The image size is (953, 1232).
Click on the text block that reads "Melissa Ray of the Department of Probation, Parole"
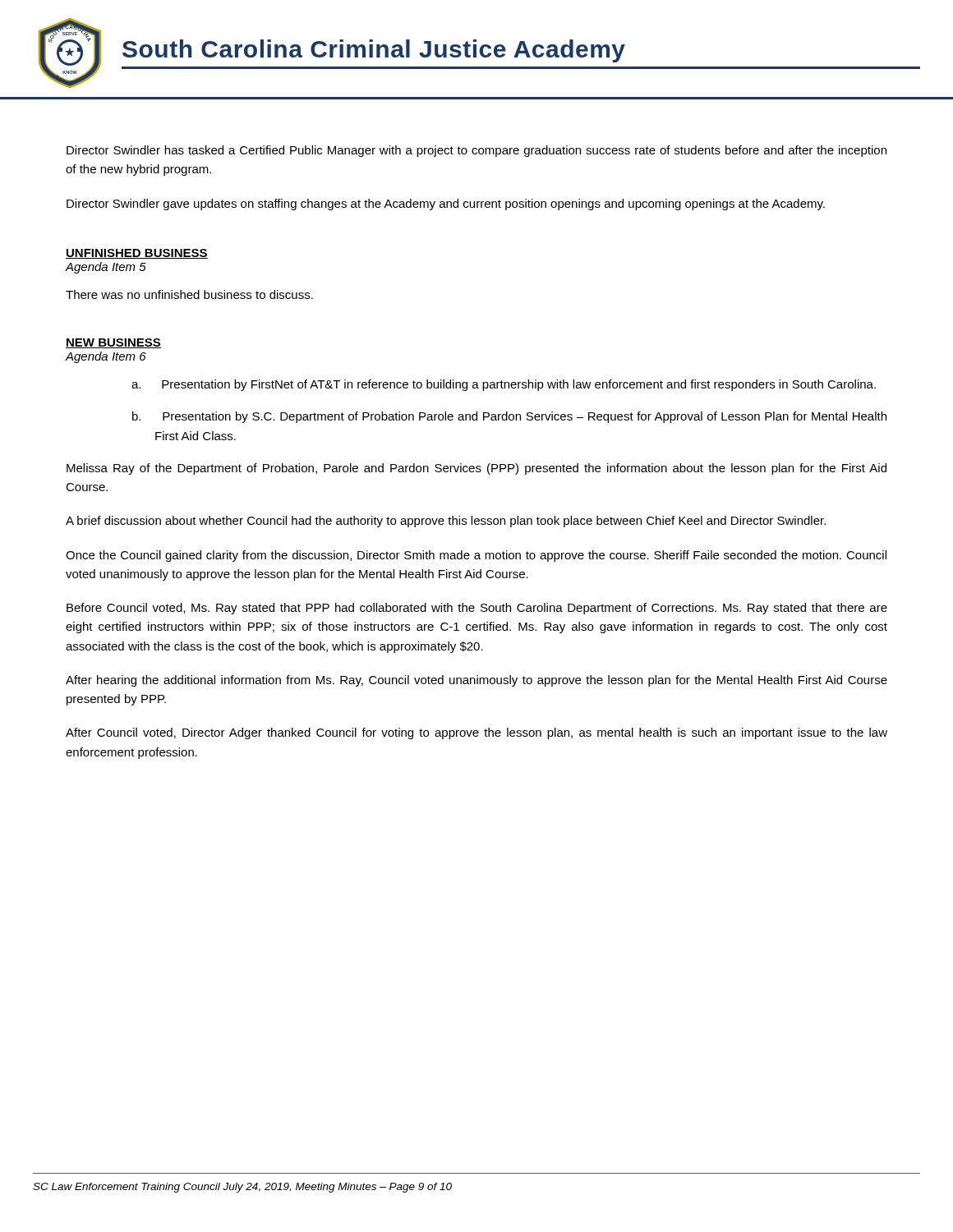pos(476,477)
